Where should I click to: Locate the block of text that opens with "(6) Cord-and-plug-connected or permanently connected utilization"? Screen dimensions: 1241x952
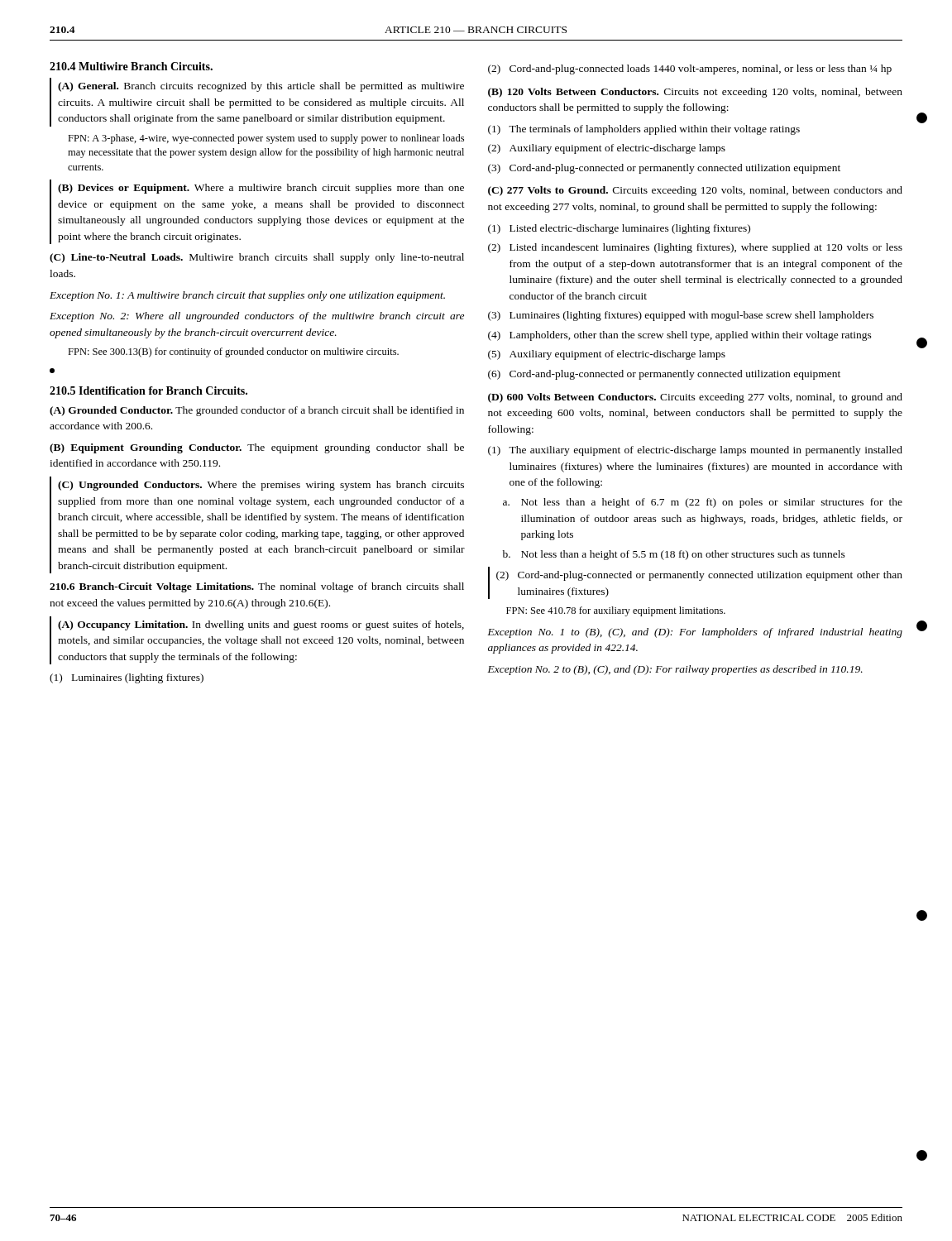point(695,374)
